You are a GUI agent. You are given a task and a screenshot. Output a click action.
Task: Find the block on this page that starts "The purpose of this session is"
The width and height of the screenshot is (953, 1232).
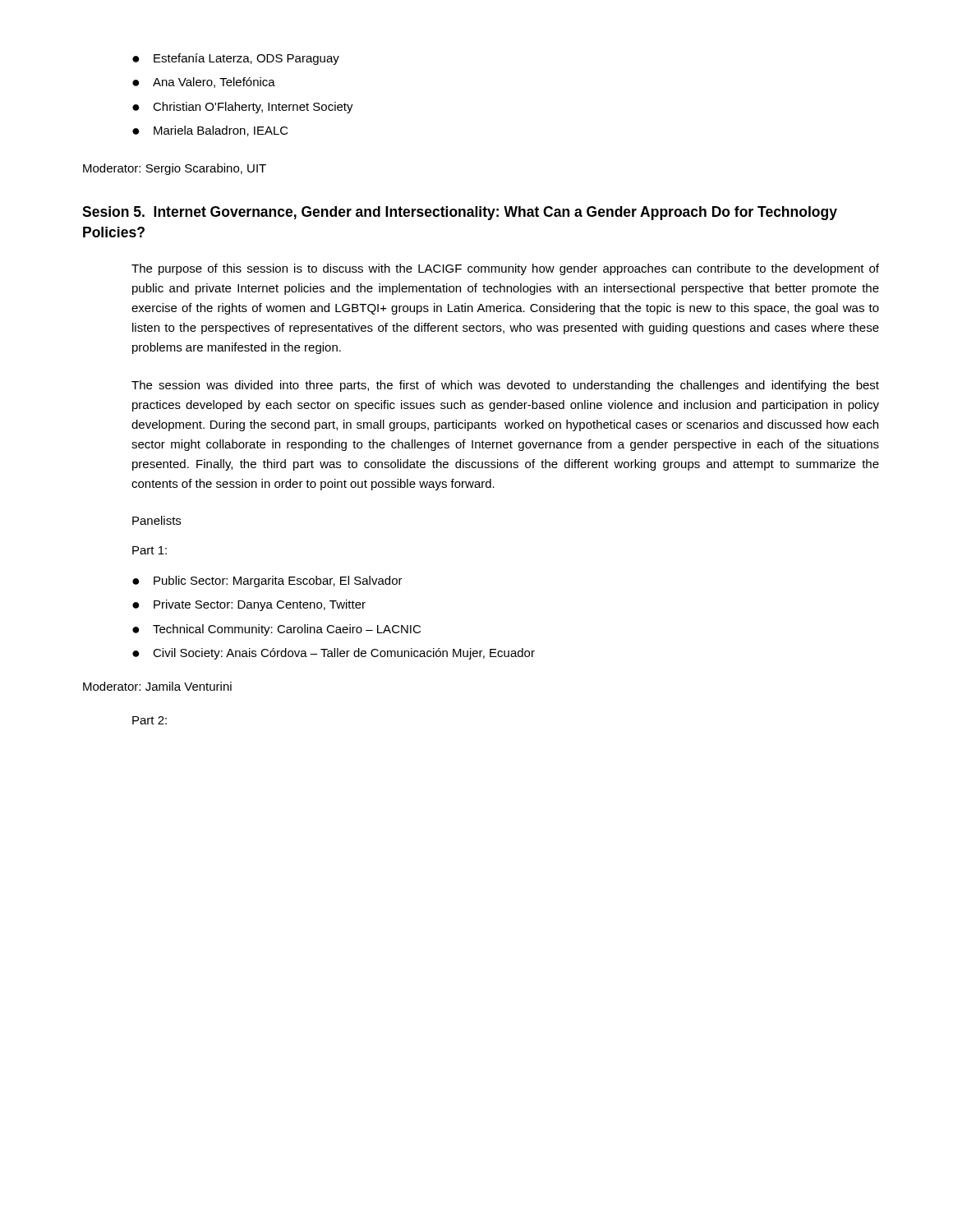[505, 307]
